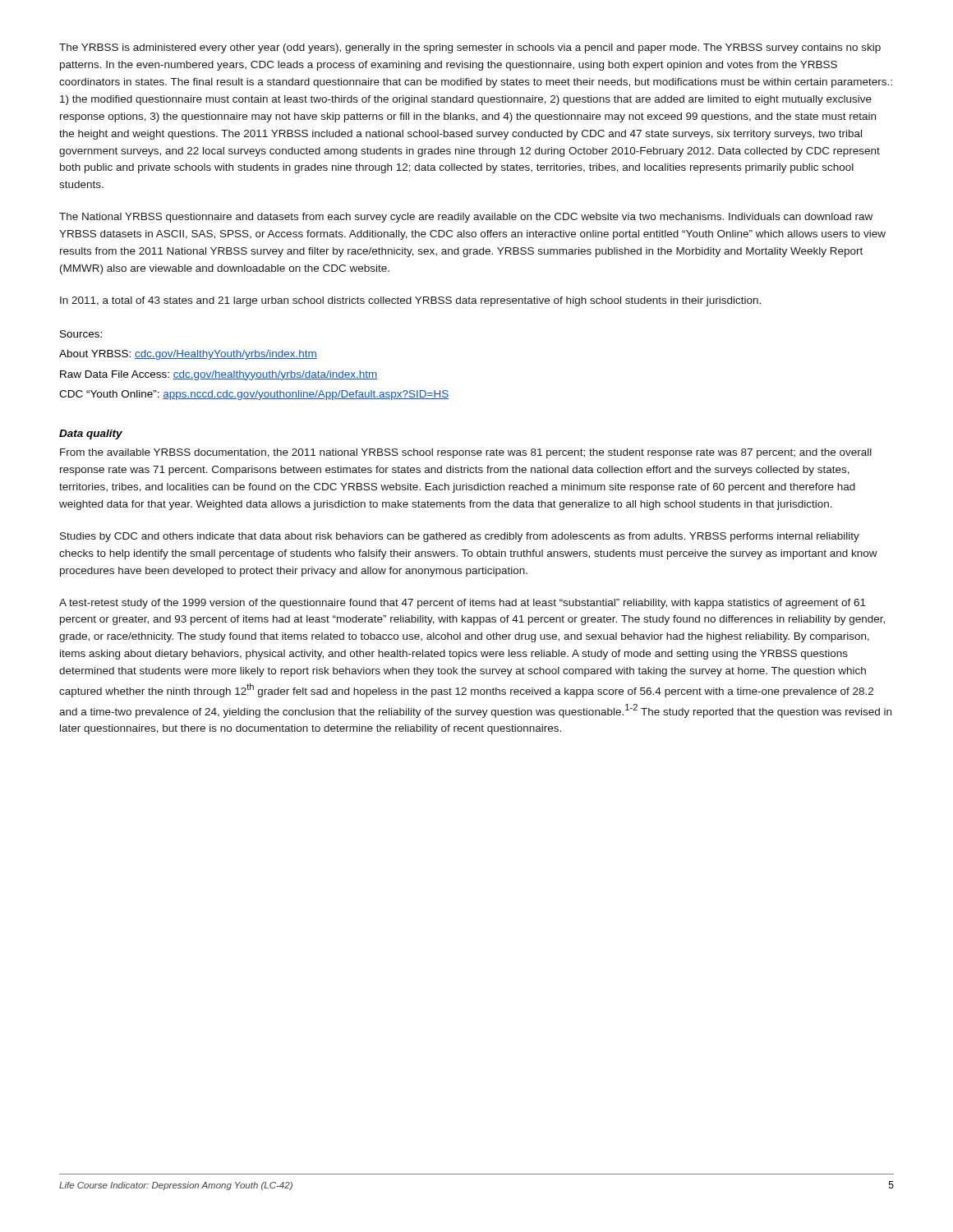Select the text block with the text "The National YRBSS questionnaire and"
This screenshot has height=1232, width=953.
472,242
